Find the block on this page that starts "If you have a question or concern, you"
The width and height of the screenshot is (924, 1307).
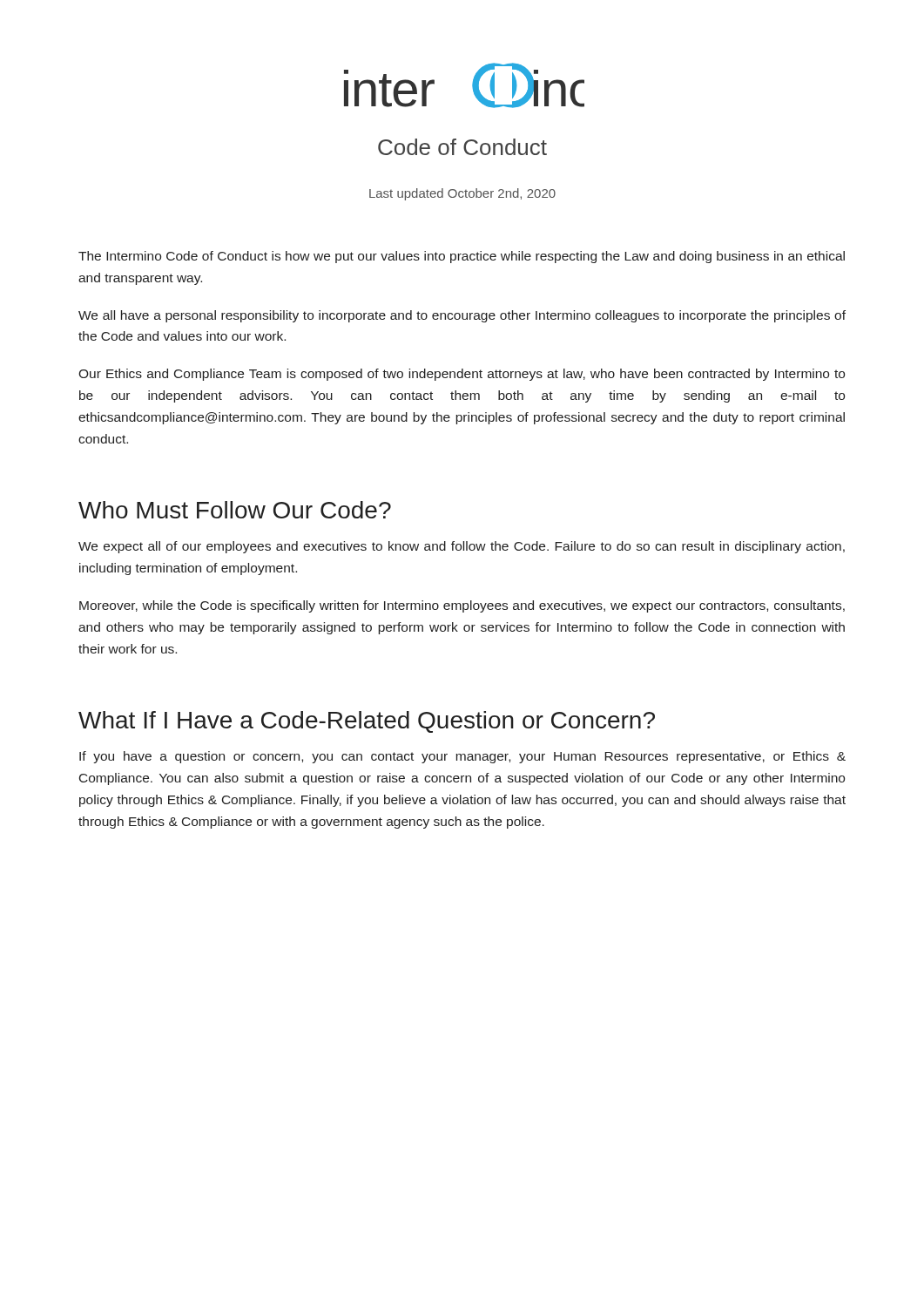(462, 789)
